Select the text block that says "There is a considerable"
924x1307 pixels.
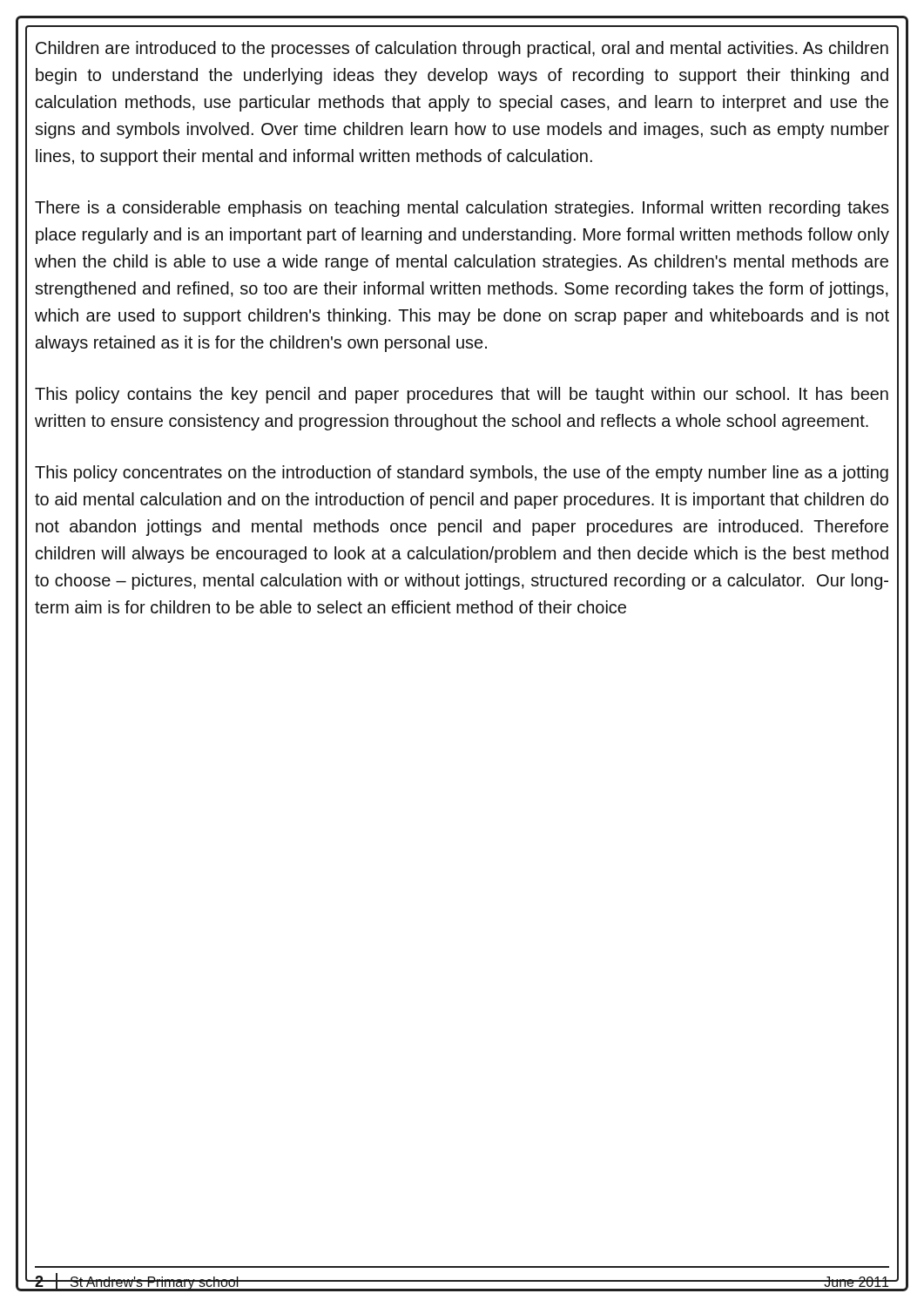[462, 275]
